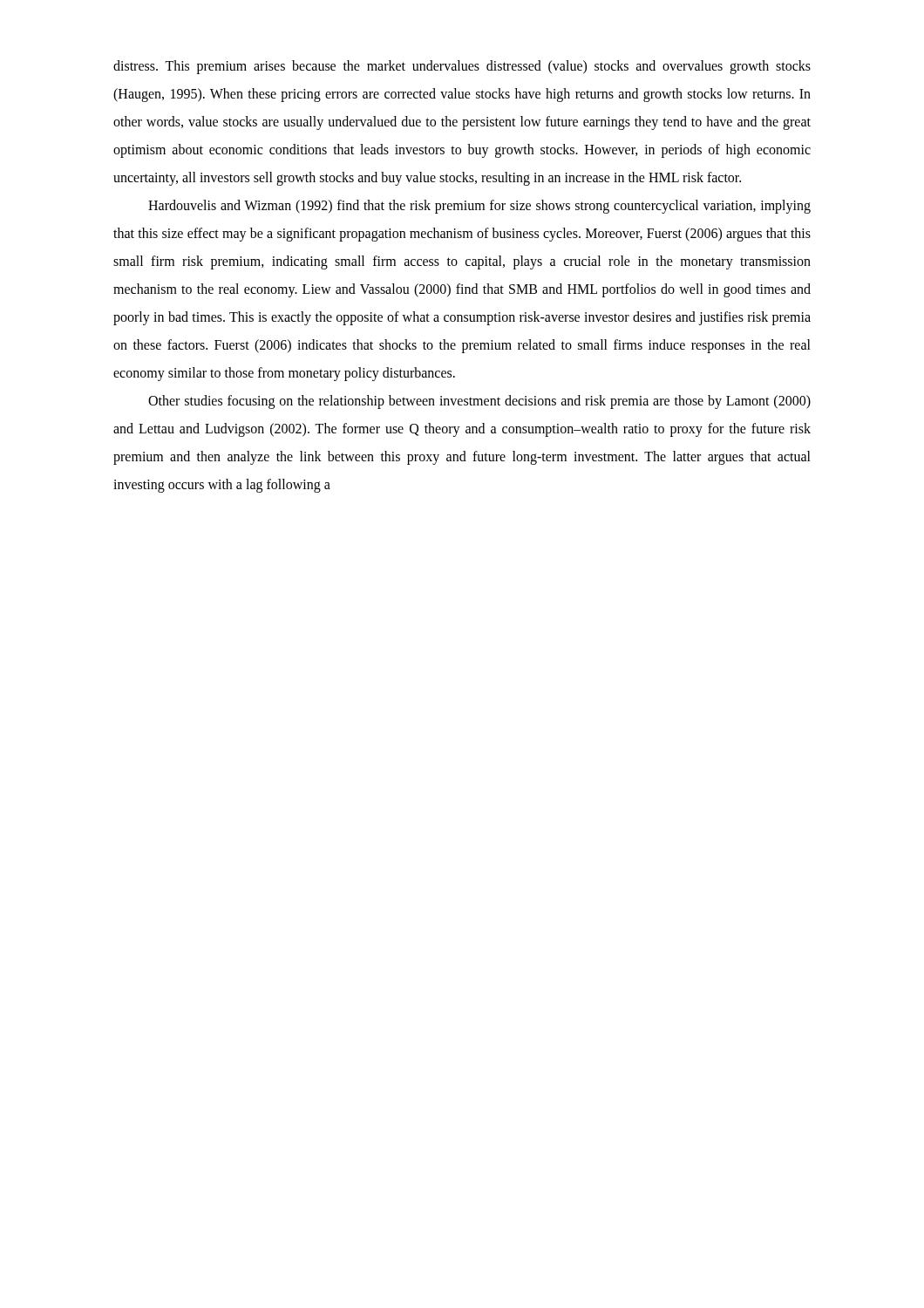This screenshot has width=924, height=1308.
Task: Find the block on this page that starts "Hardouvelis and Wizman (1992)"
Action: coord(462,290)
